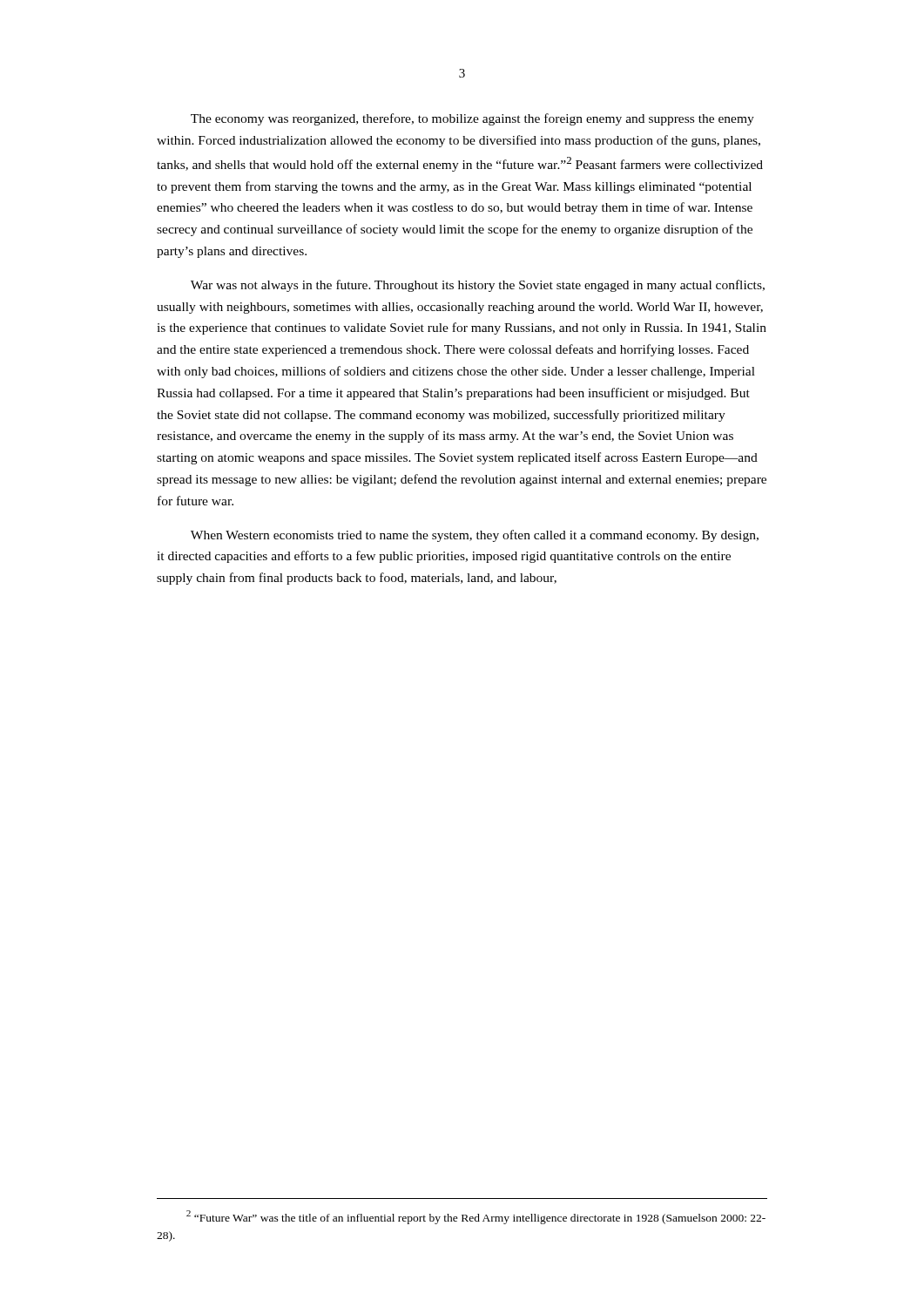
Task: Find the text block starting "When Western economists tried"
Action: 462,557
